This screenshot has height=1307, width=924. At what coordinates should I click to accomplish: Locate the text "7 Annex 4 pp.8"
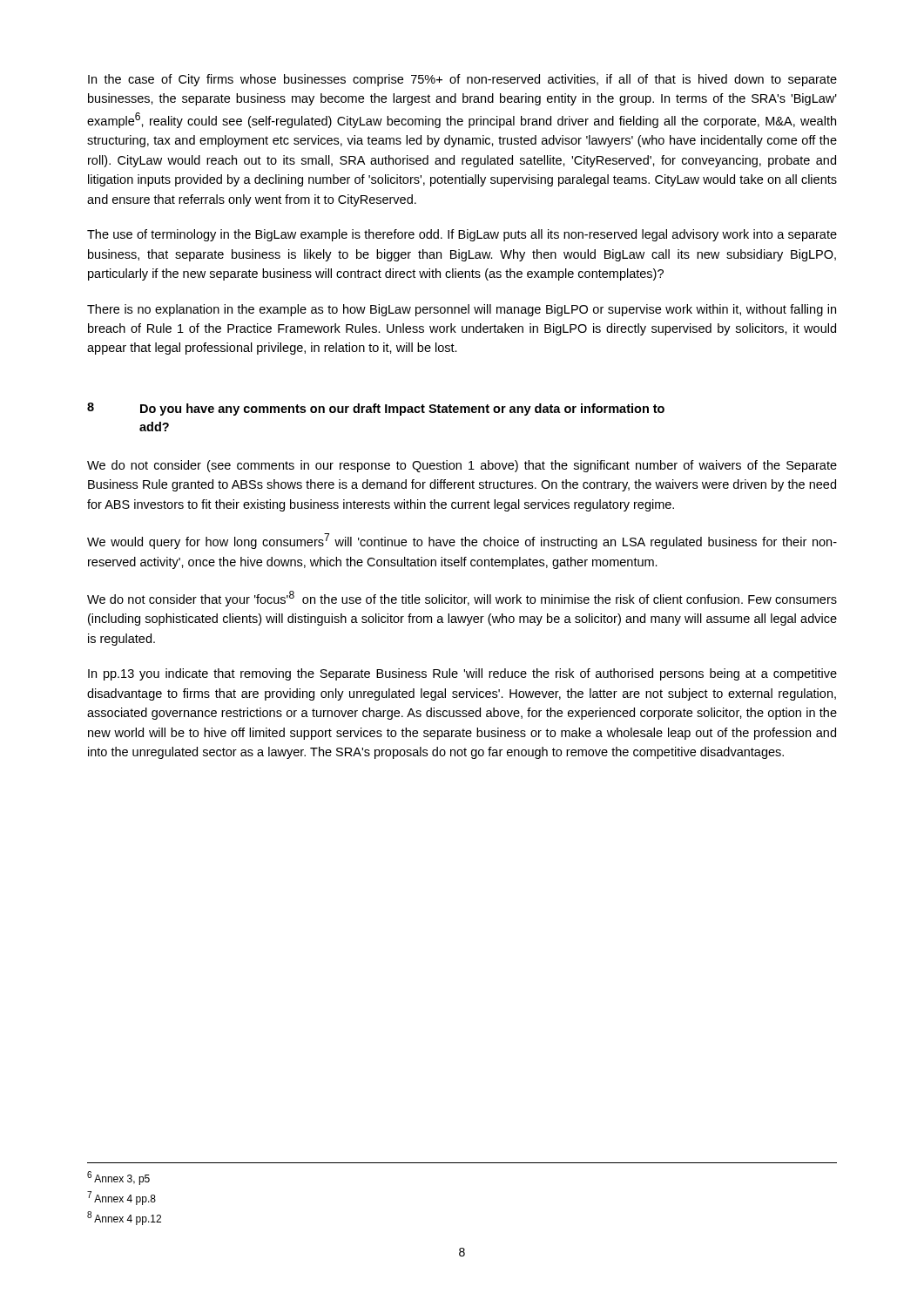pos(122,1198)
